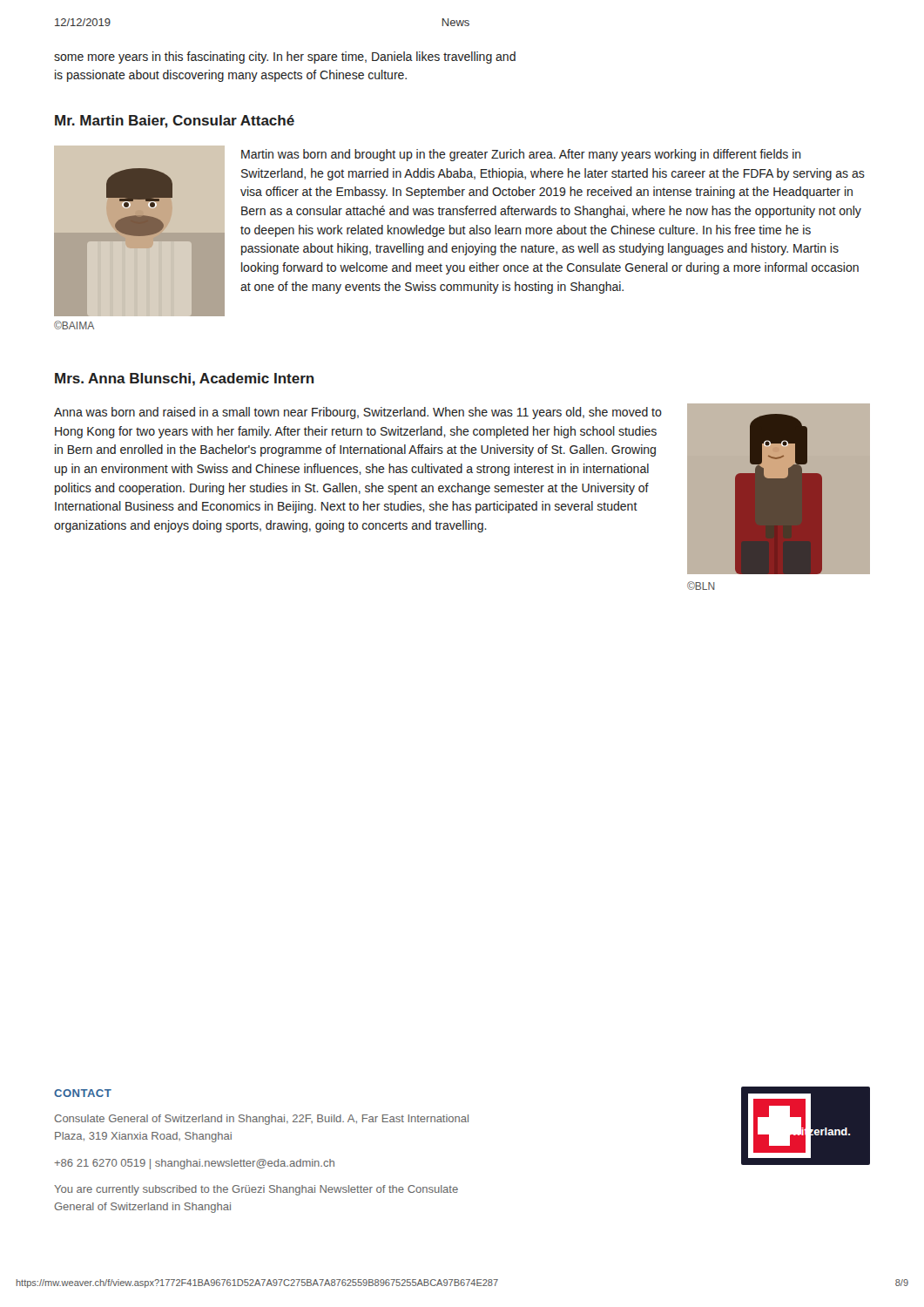Click on the text containing "+86 21 6270 0519 | shanghai.newsletter@eda.admin.ch"
This screenshot has height=1307, width=924.
(195, 1162)
